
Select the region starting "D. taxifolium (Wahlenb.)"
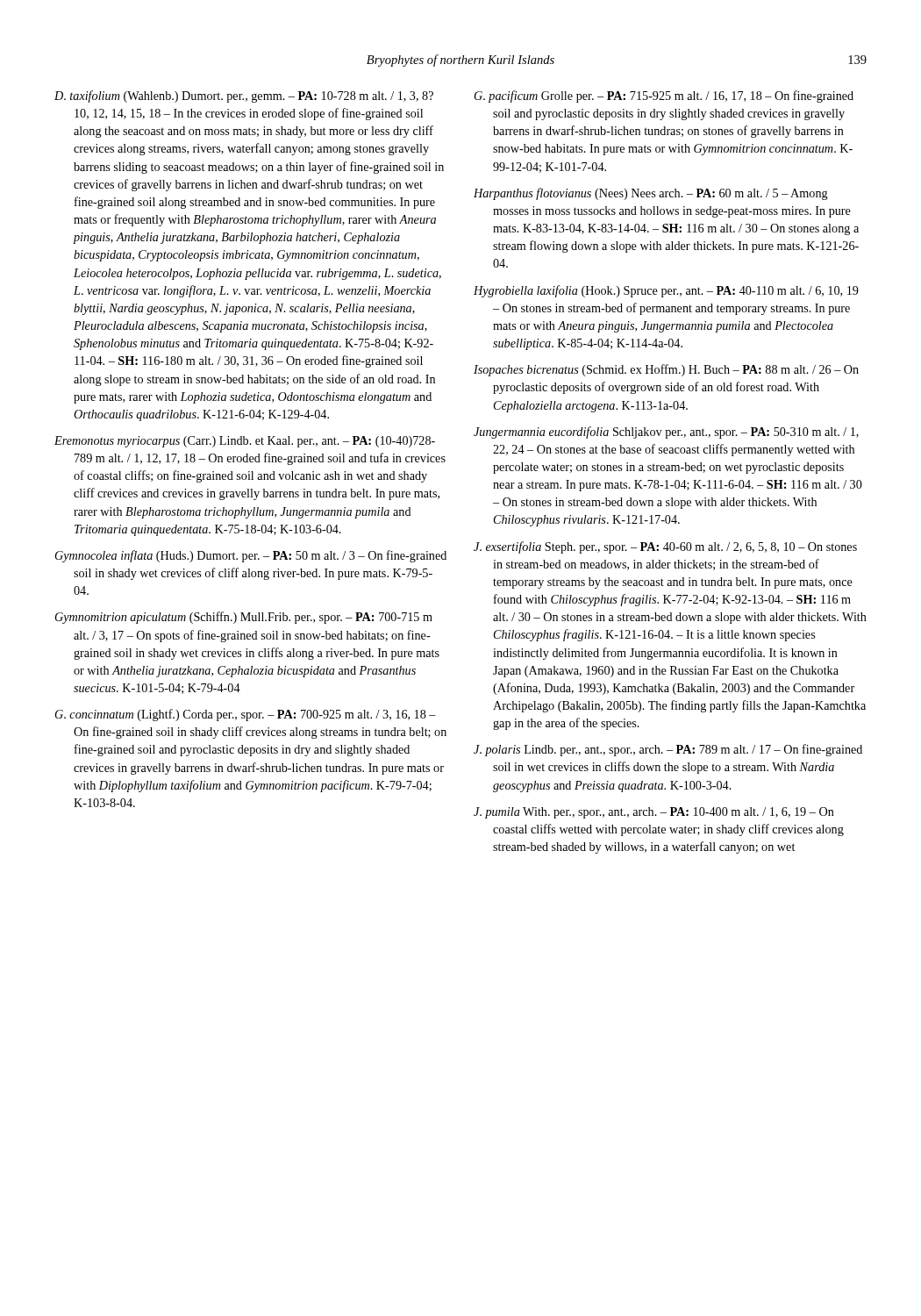(x=249, y=255)
